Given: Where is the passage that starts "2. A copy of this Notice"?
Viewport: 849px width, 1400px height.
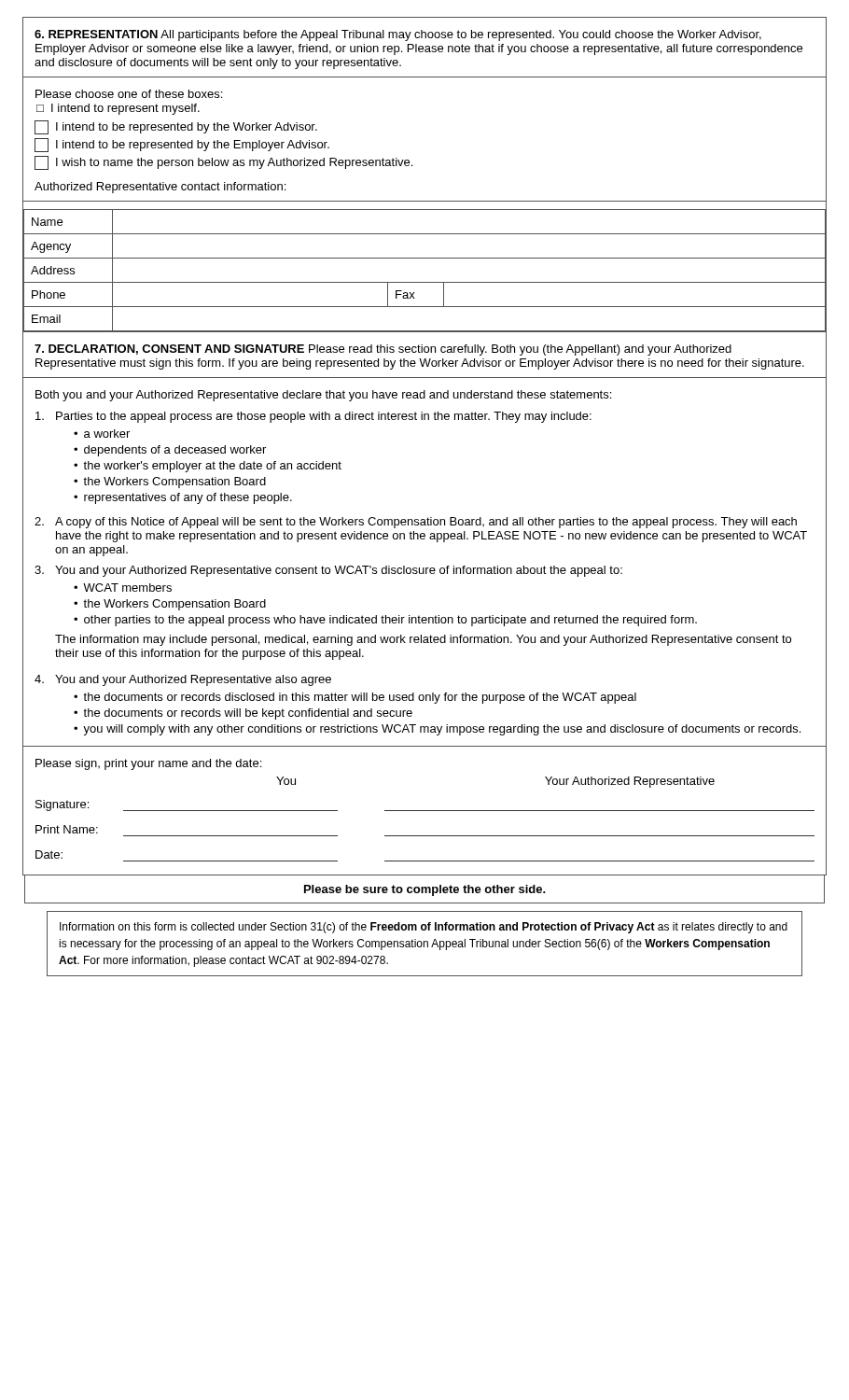Looking at the screenshot, I should click(424, 535).
